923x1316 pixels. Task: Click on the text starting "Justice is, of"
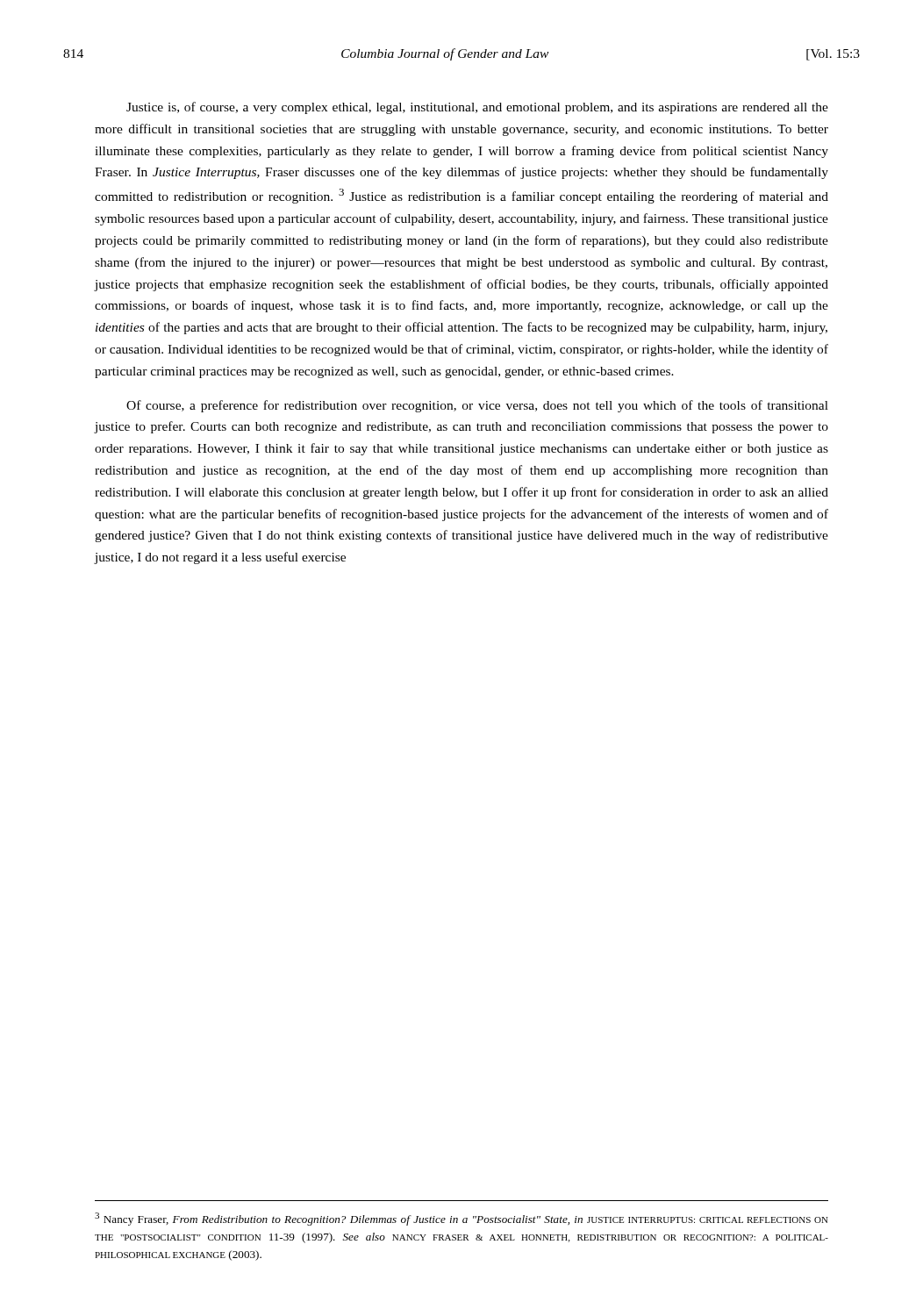click(x=462, y=239)
